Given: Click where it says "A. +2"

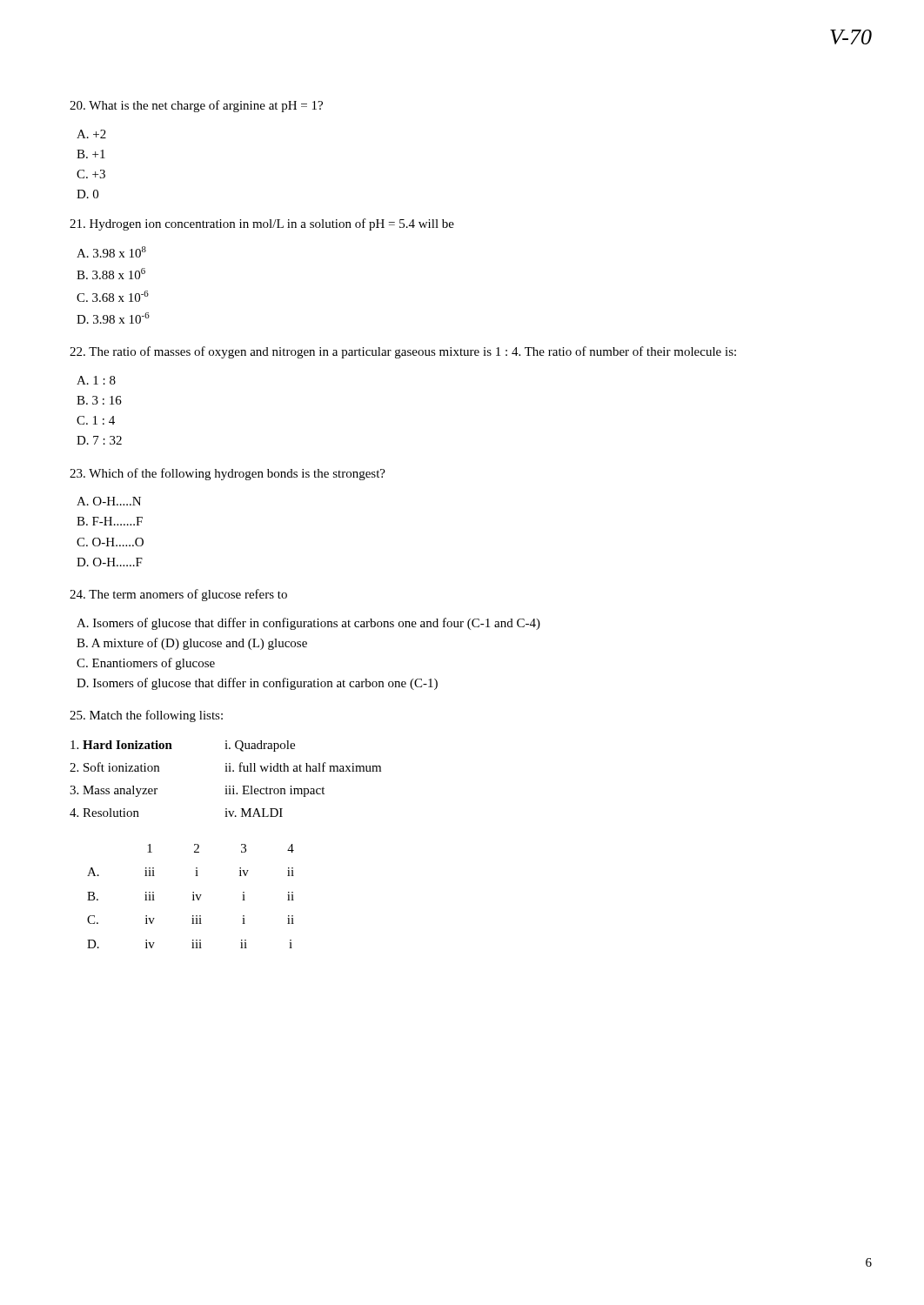Looking at the screenshot, I should click(92, 134).
